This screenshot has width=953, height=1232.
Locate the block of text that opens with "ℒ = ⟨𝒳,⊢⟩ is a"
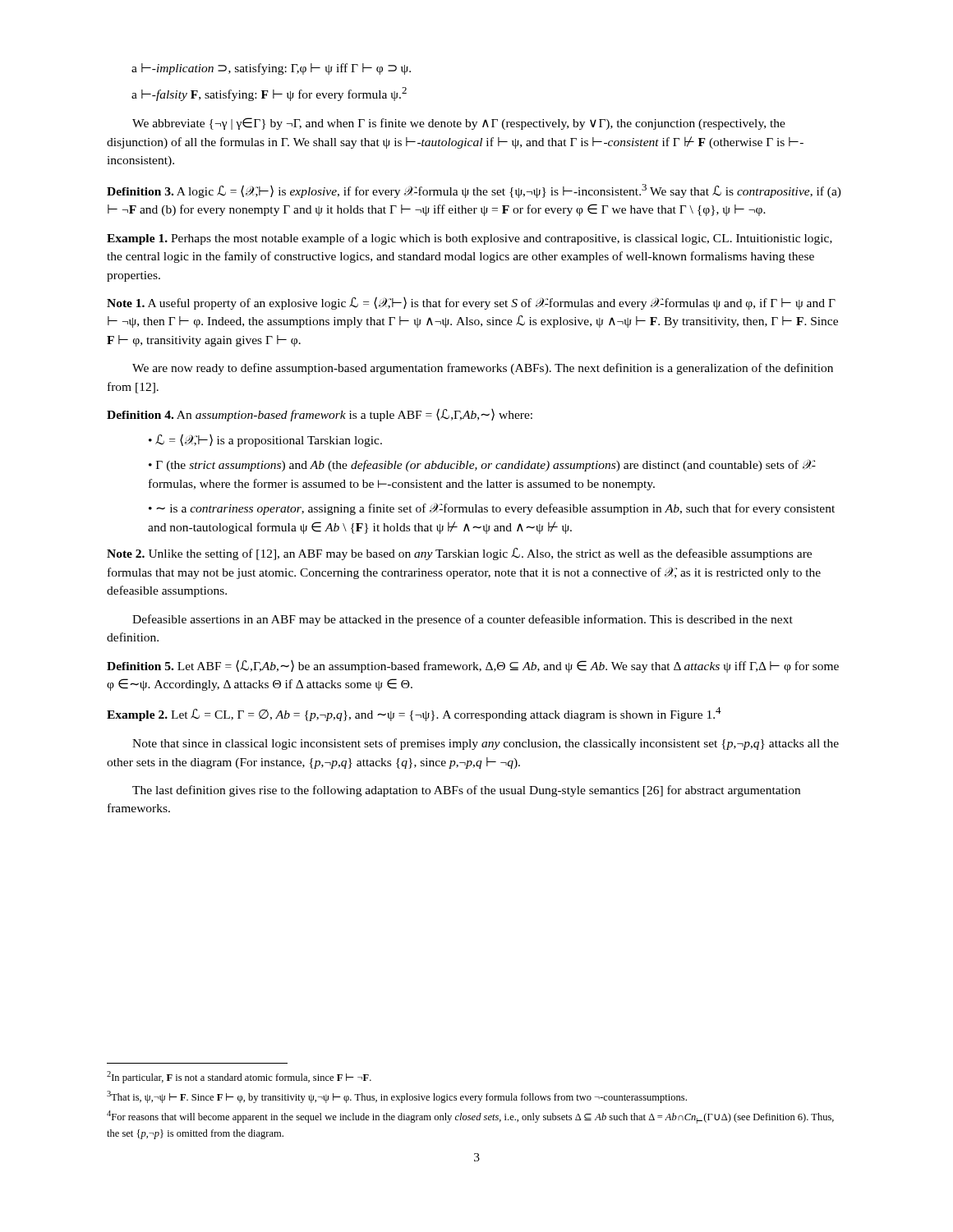(x=269, y=440)
